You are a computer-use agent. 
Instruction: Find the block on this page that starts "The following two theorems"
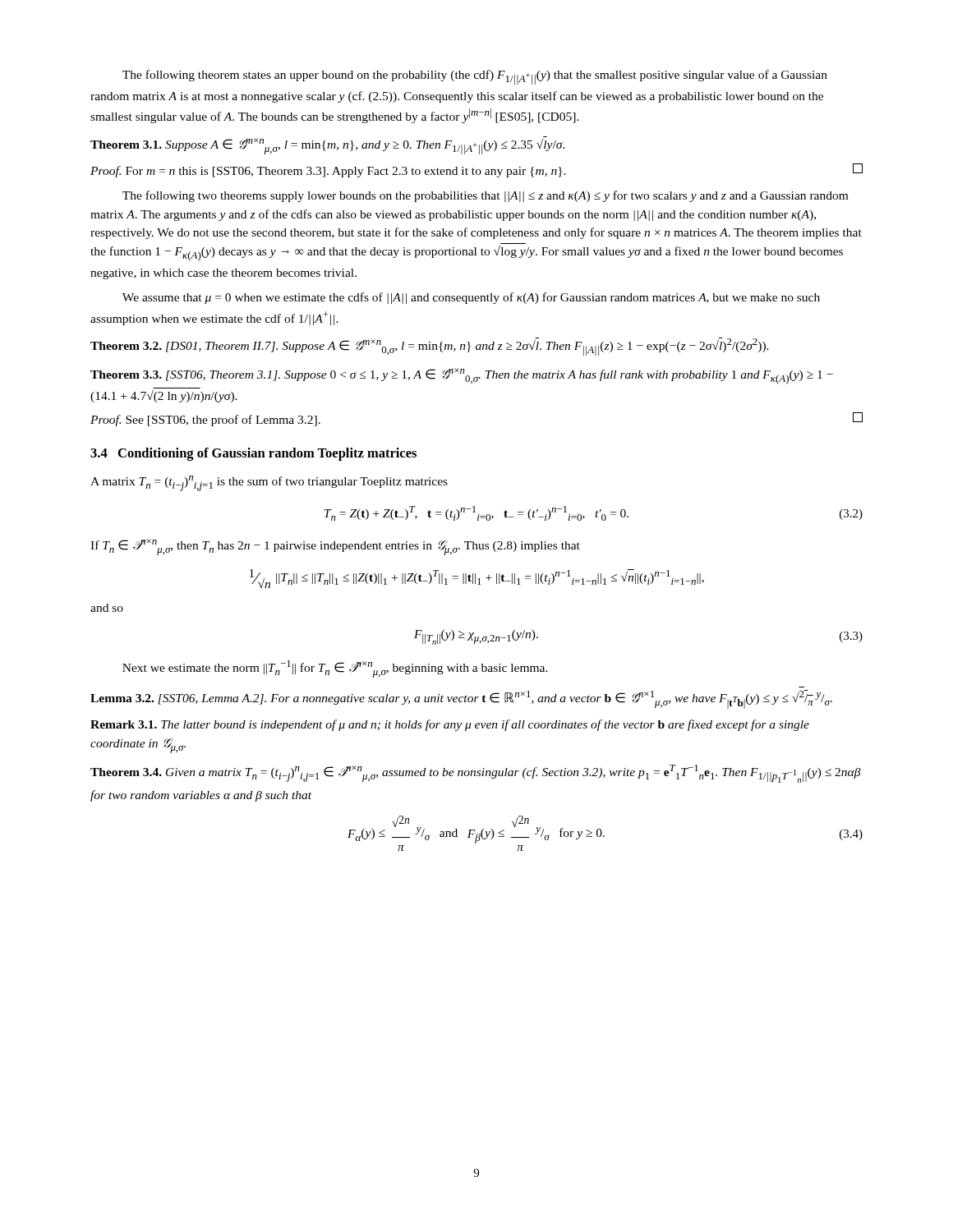(x=476, y=234)
